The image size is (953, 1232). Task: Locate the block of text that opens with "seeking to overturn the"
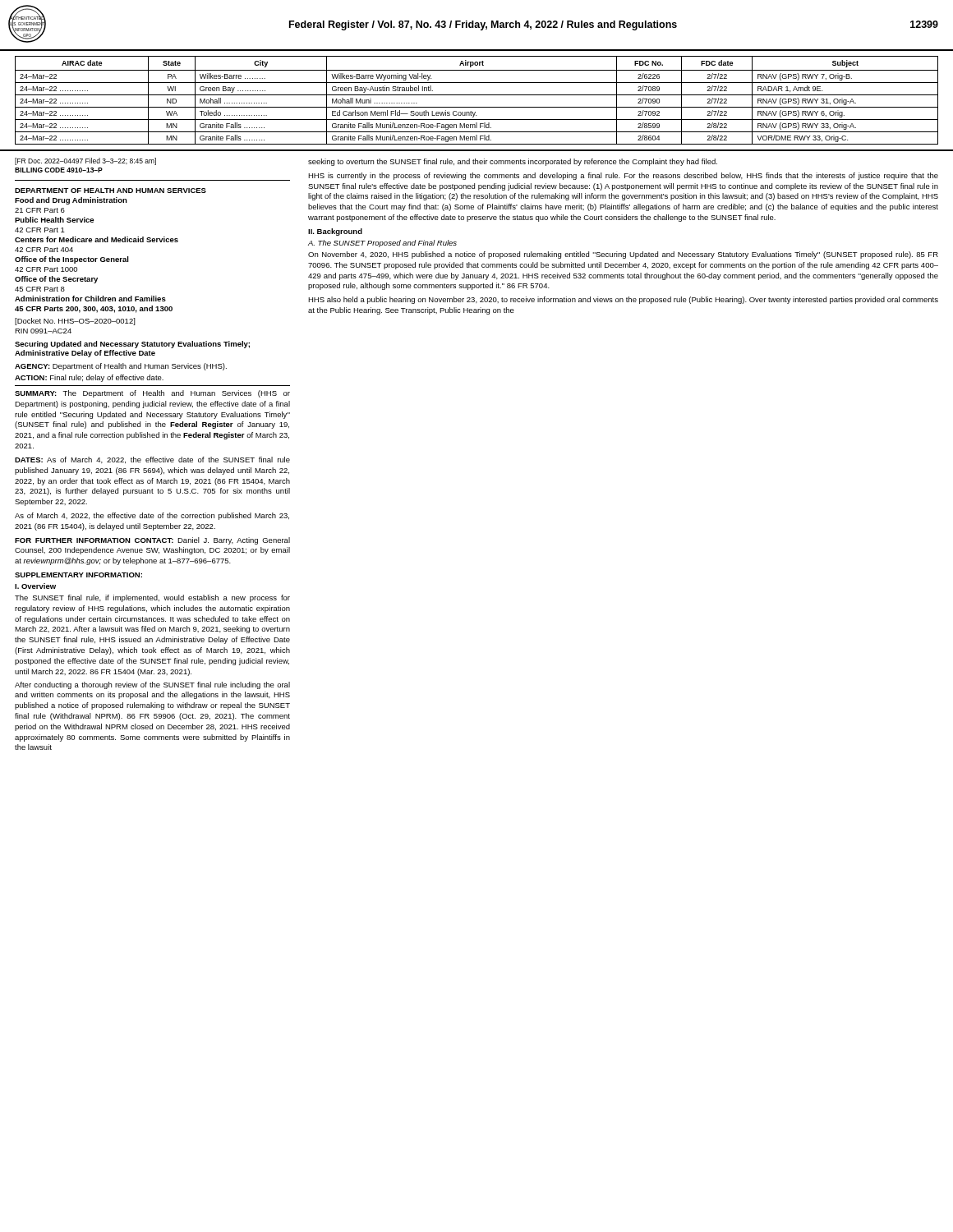point(513,161)
